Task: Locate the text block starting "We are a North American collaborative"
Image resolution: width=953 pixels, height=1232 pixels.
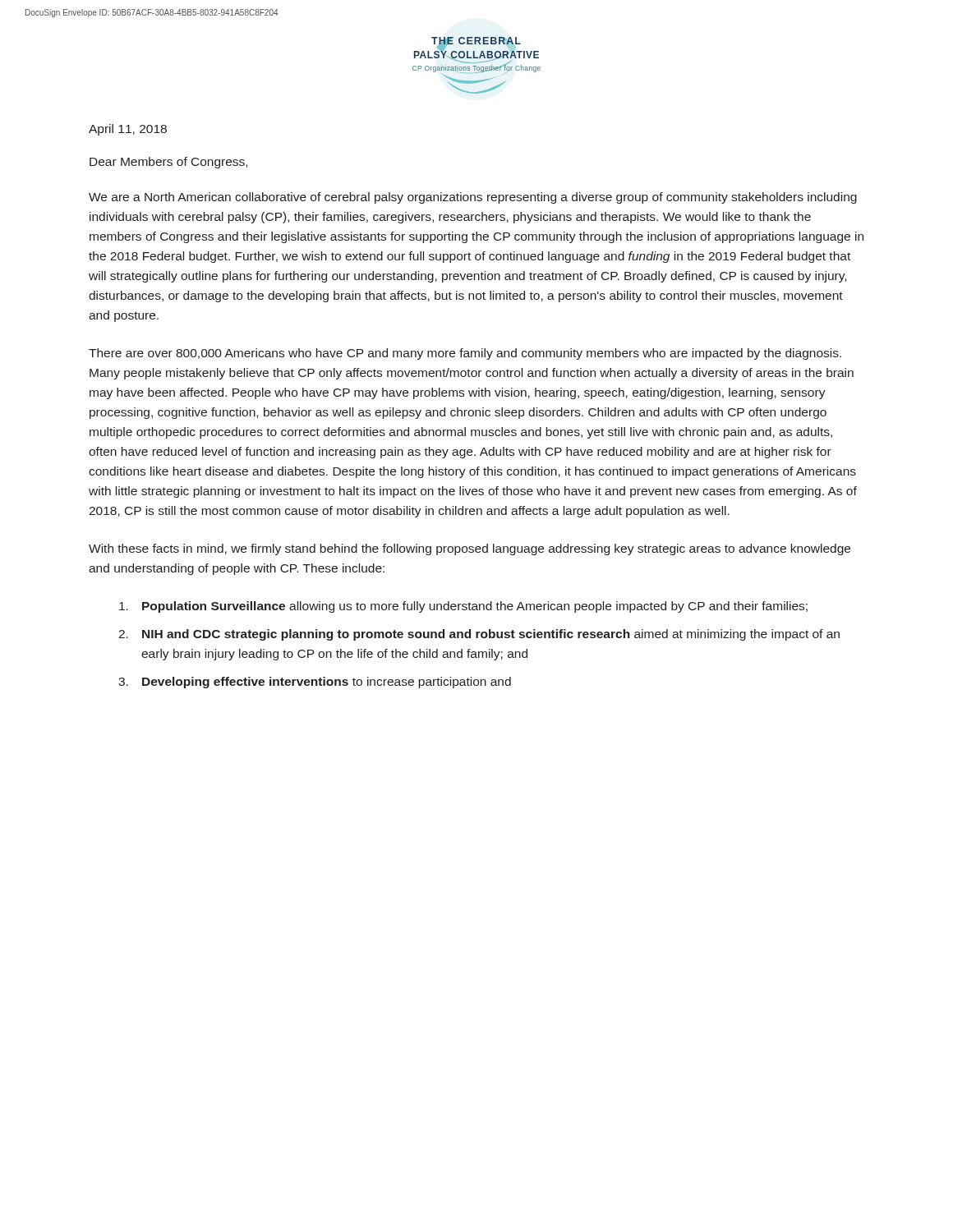Action: coord(476,256)
